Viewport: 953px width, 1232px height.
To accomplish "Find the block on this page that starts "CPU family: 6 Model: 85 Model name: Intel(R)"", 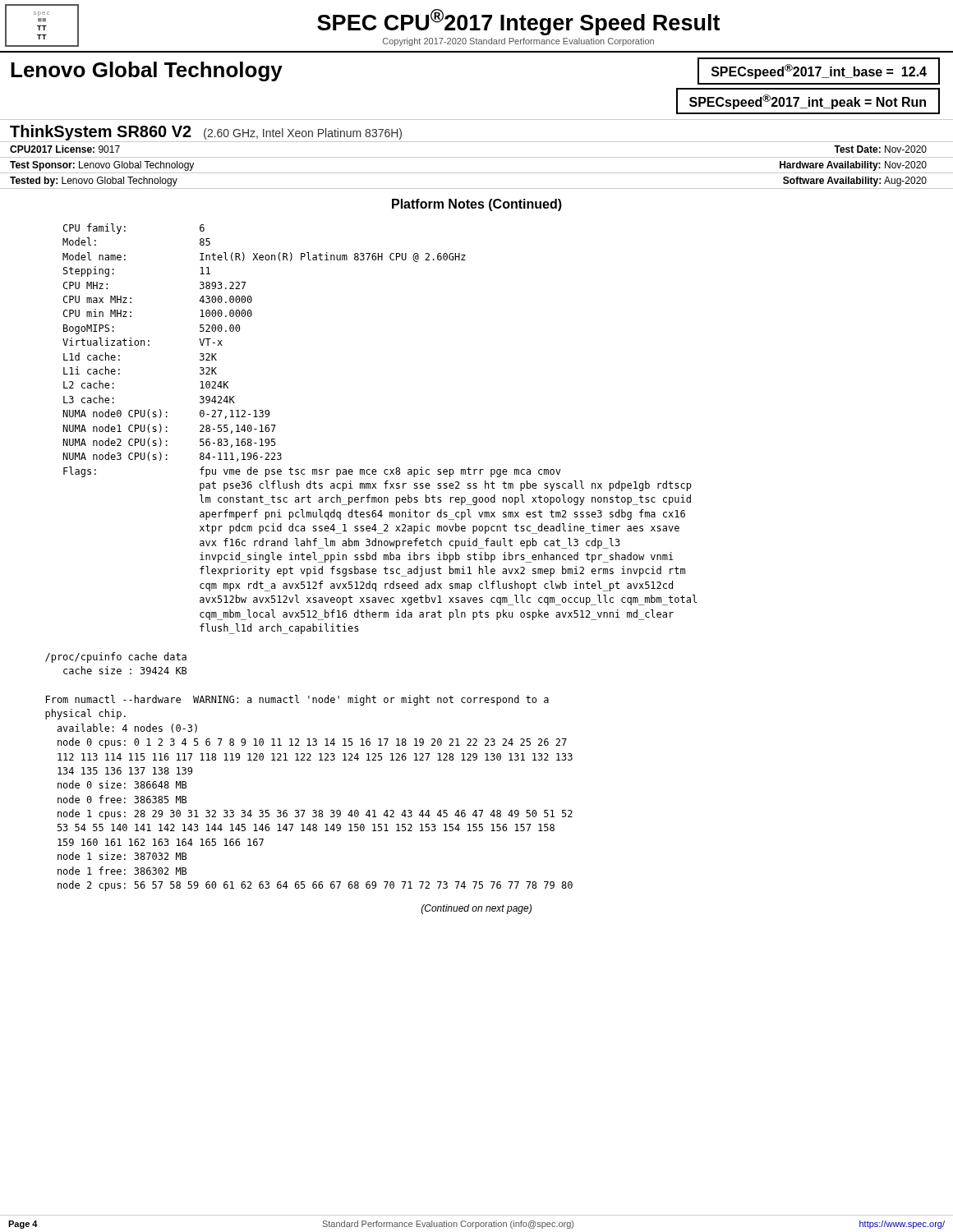I will tap(476, 557).
